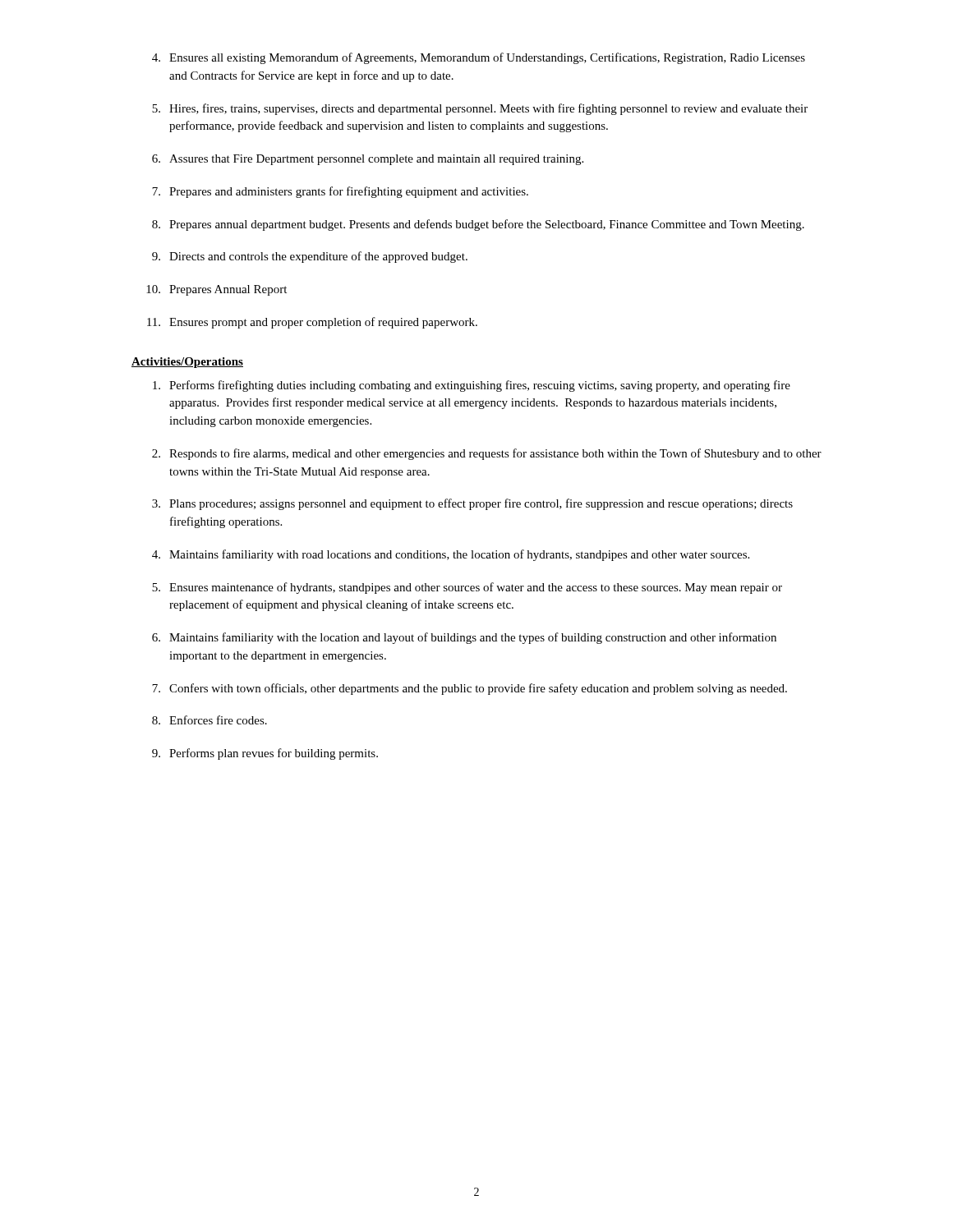Navigate to the block starting "10. Prepares Annual Report"

216,290
